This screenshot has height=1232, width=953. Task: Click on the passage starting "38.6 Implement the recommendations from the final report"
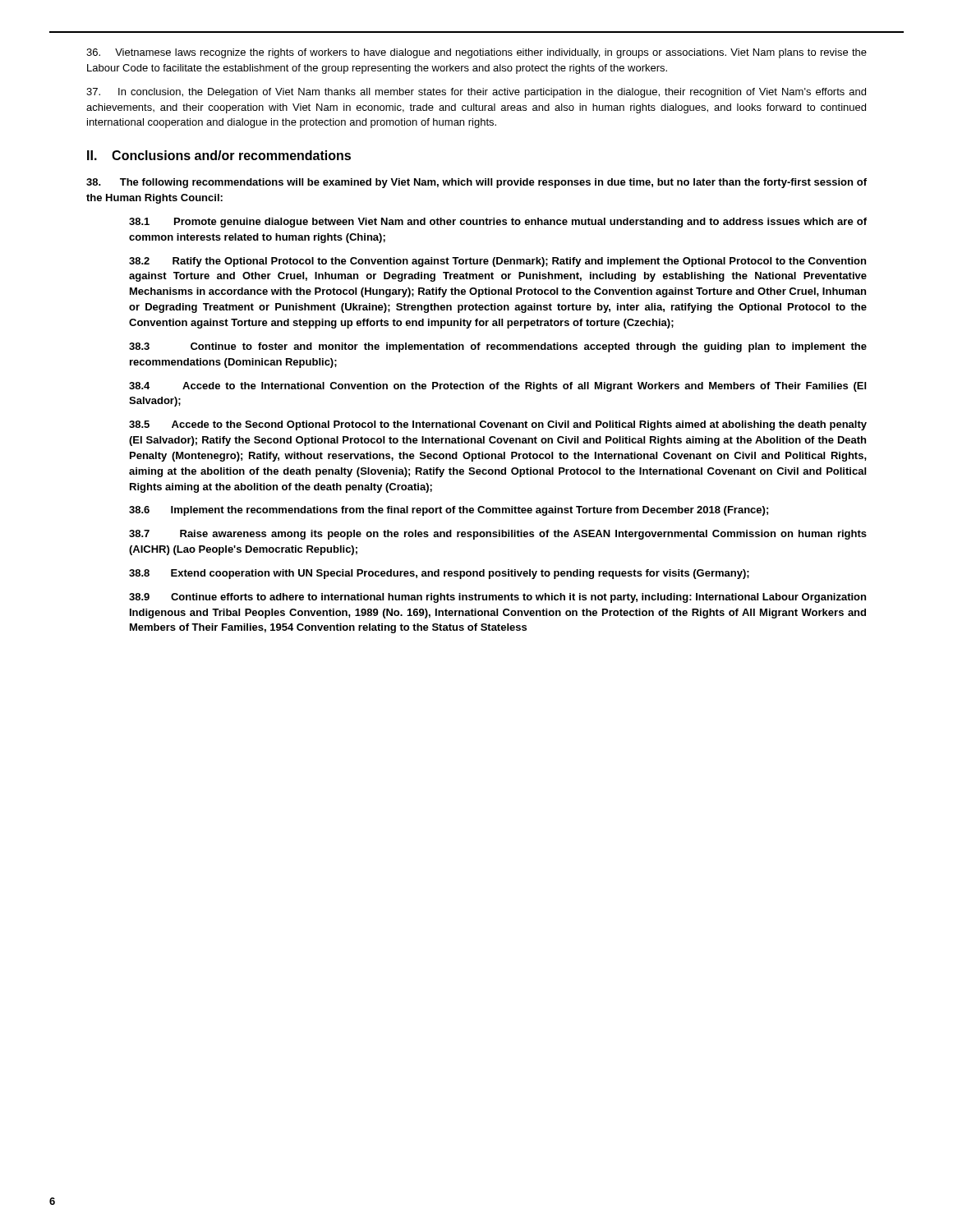(x=449, y=510)
